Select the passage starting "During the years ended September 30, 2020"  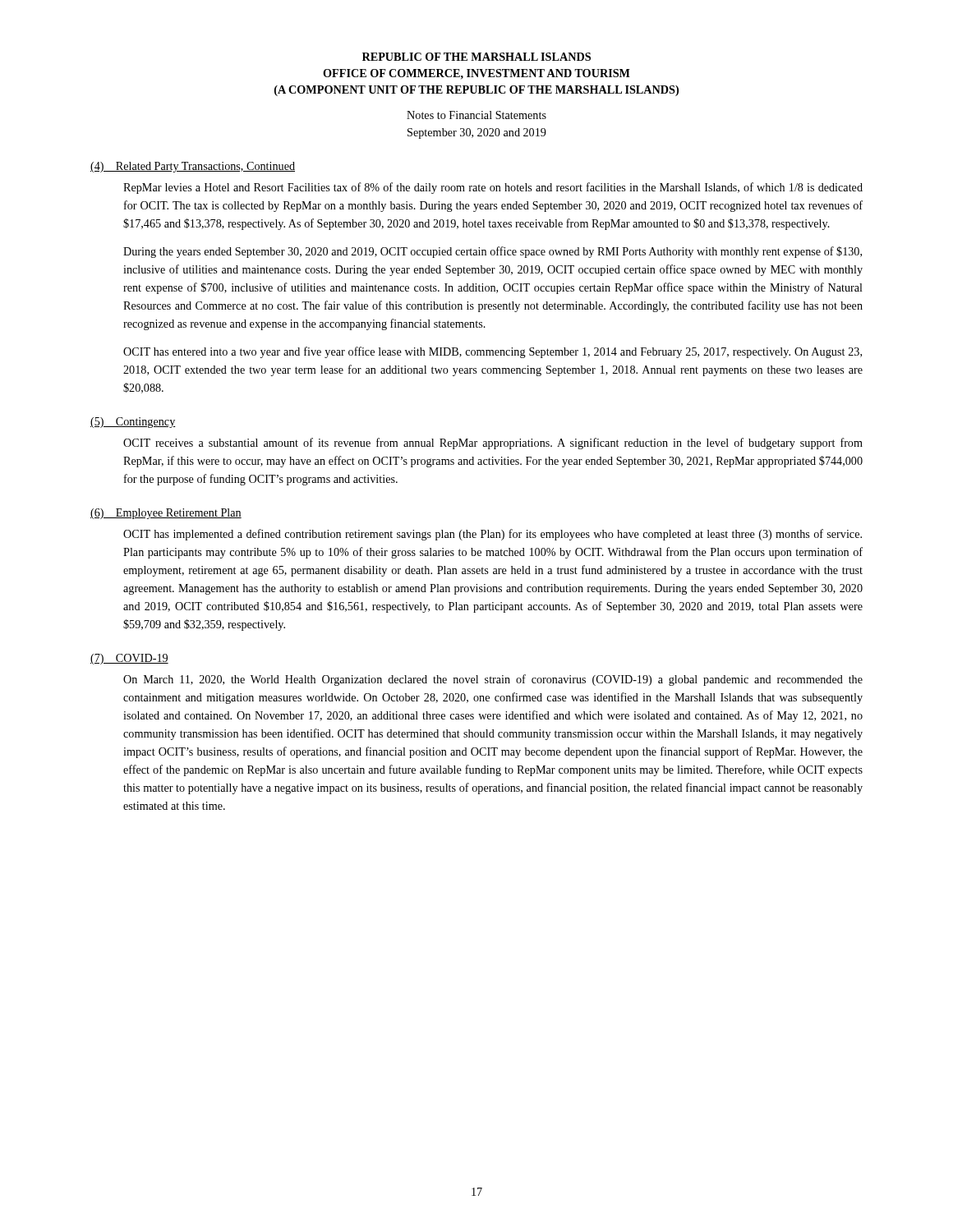(x=493, y=288)
